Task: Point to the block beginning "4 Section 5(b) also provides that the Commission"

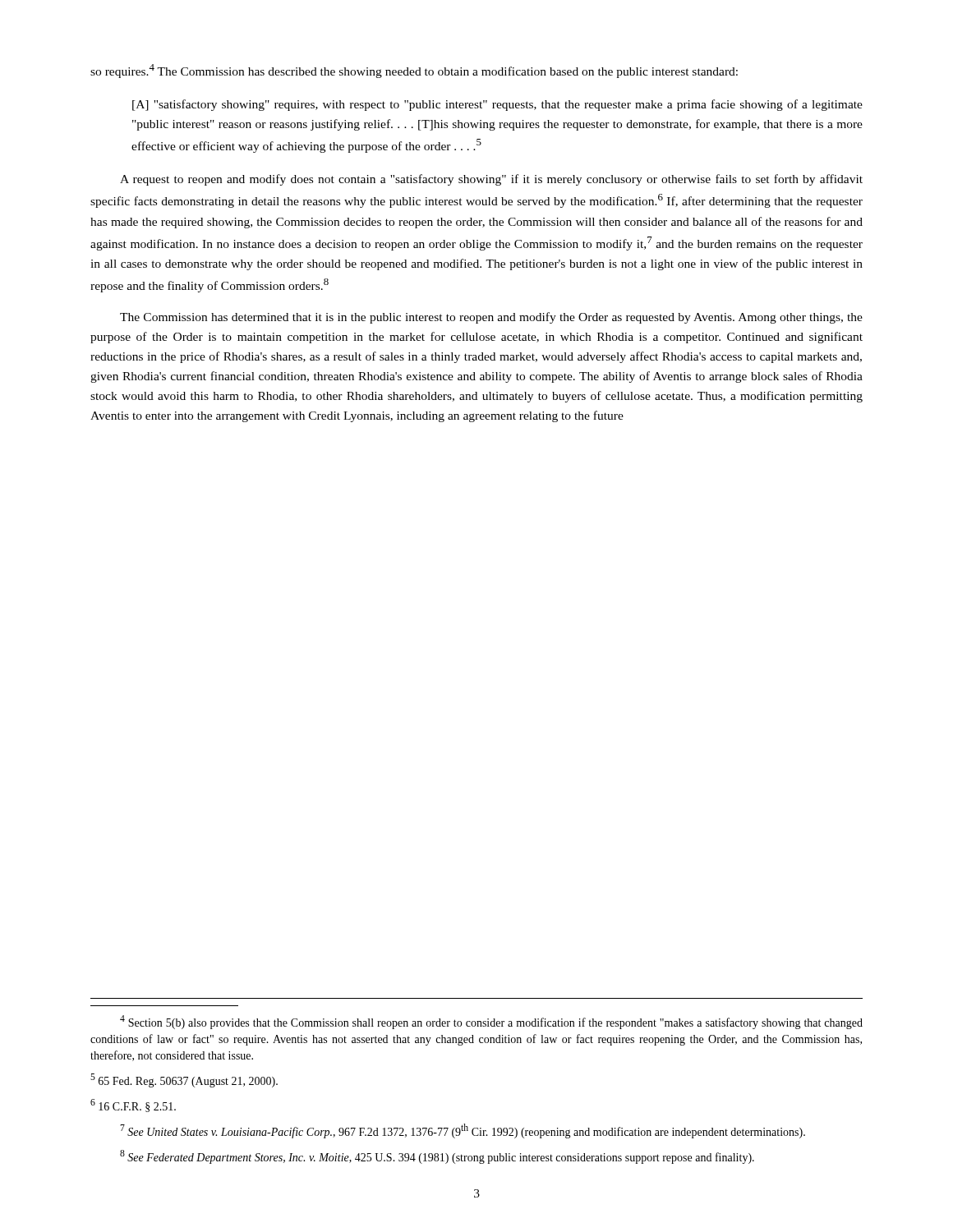Action: pyautogui.click(x=476, y=1039)
